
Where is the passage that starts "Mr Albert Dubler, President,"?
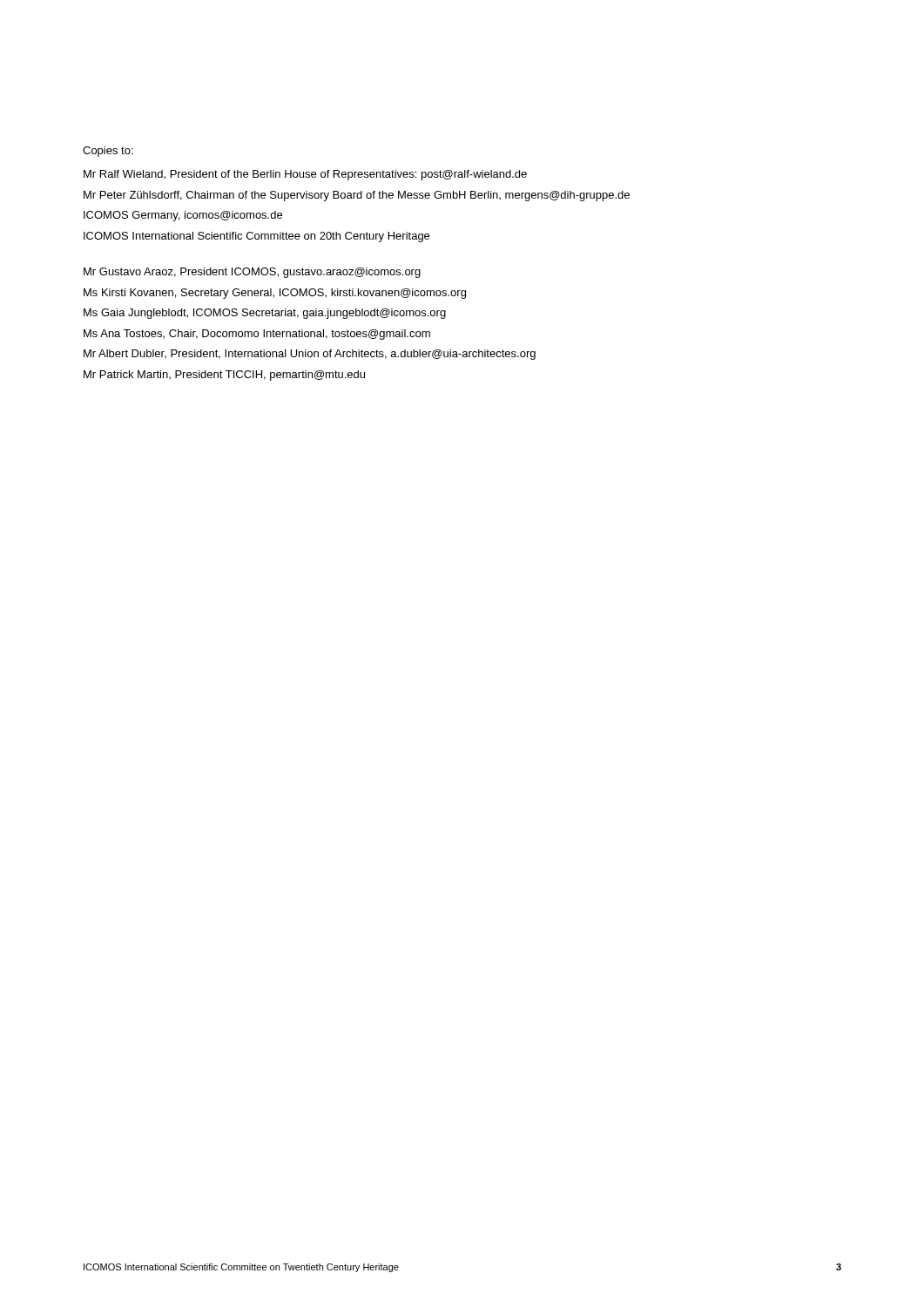tap(309, 353)
